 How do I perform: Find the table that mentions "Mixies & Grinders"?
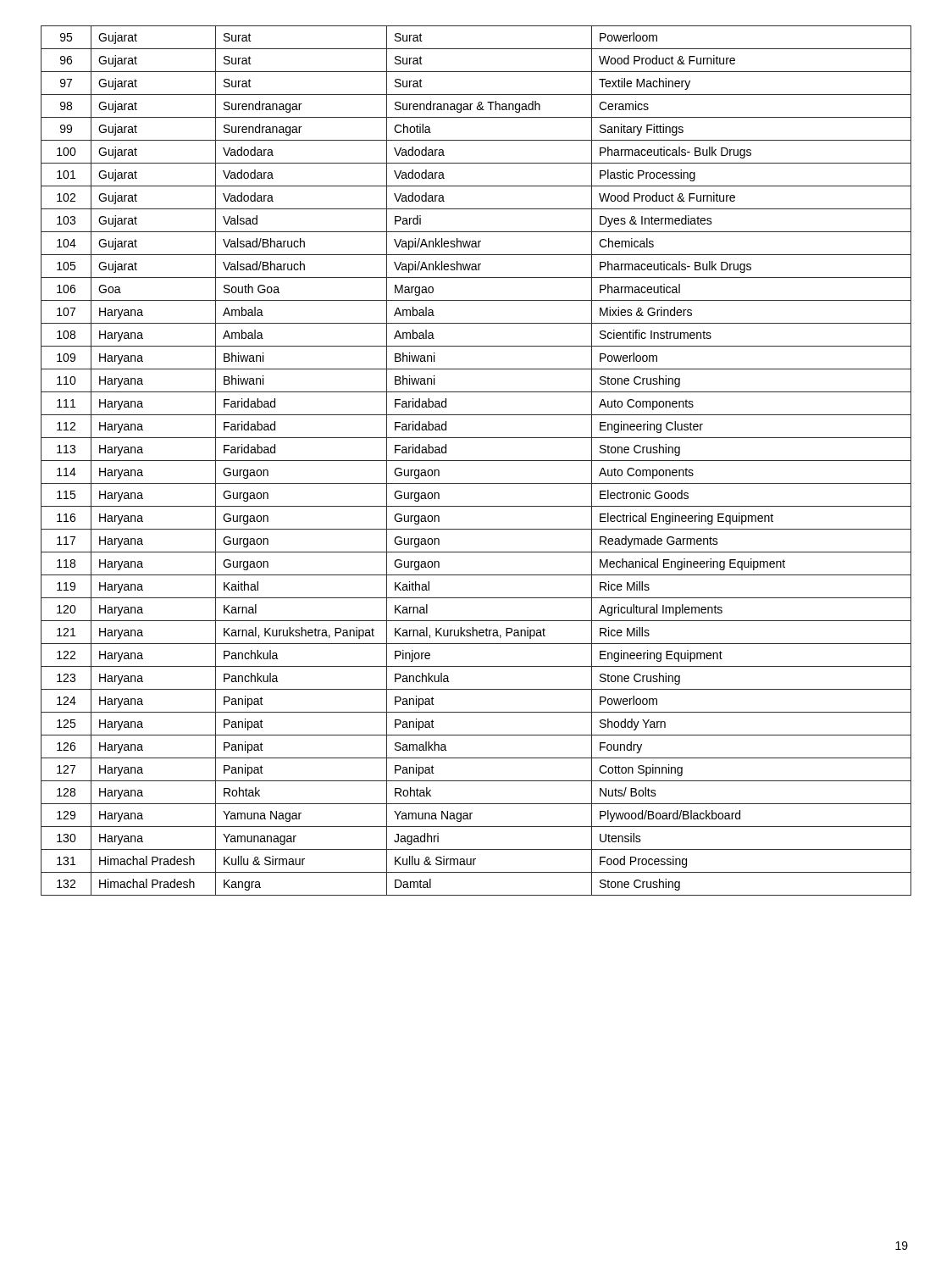coord(476,461)
